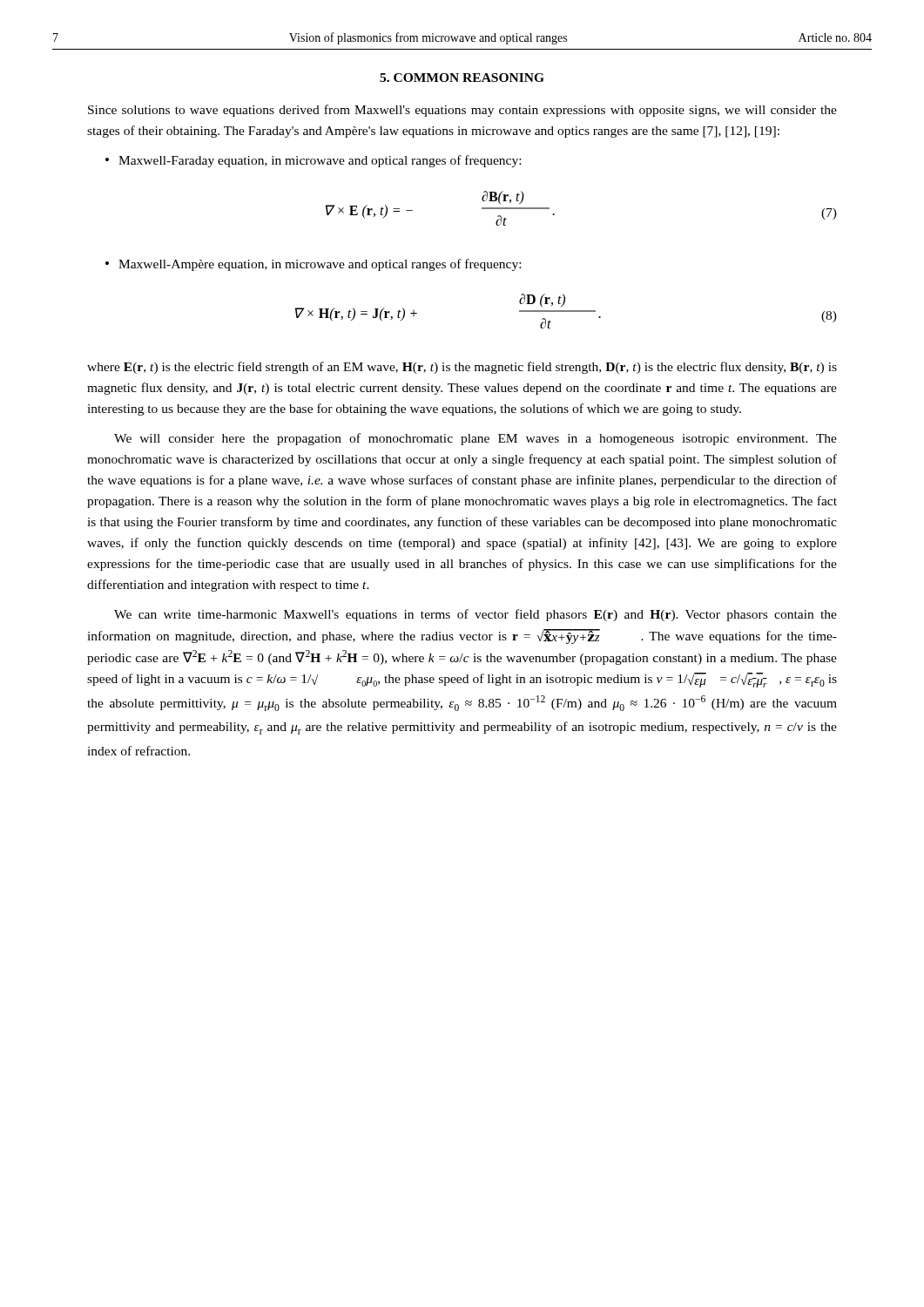Locate the passage starting "5. COMMON REASONING"
The width and height of the screenshot is (924, 1307).
tap(462, 77)
